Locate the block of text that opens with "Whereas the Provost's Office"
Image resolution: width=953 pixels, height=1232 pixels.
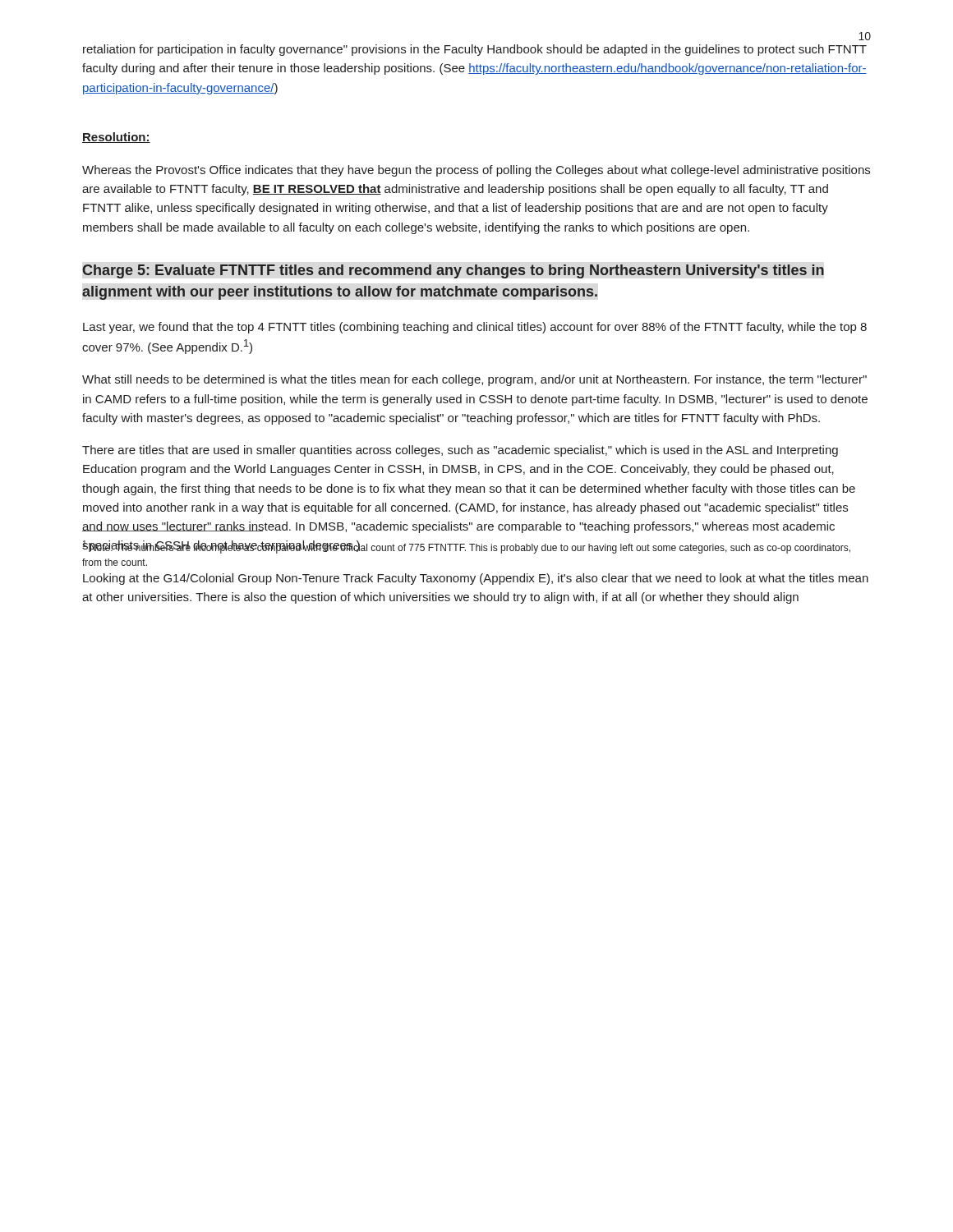tap(476, 198)
